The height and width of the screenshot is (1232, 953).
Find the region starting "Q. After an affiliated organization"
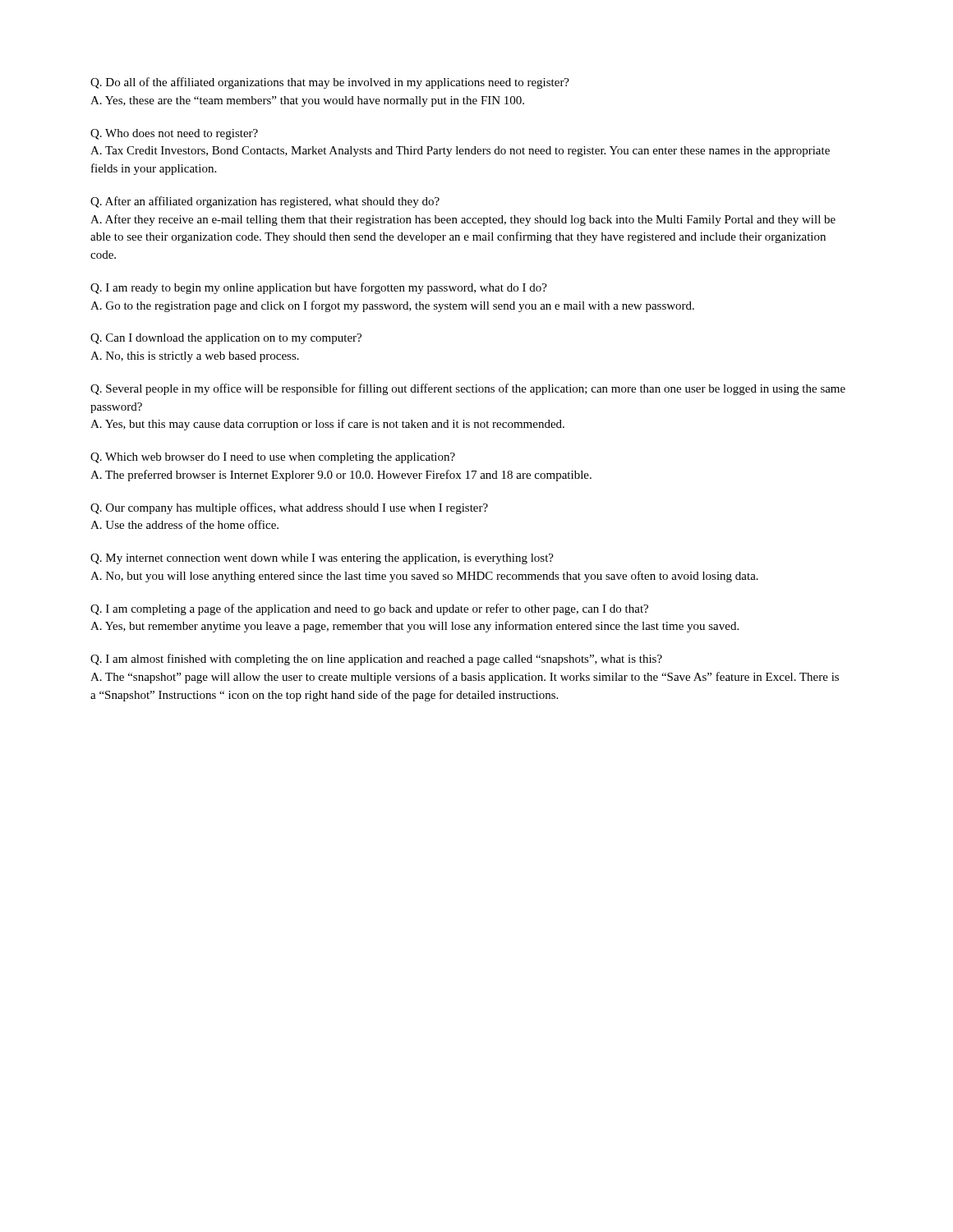pyautogui.click(x=468, y=229)
